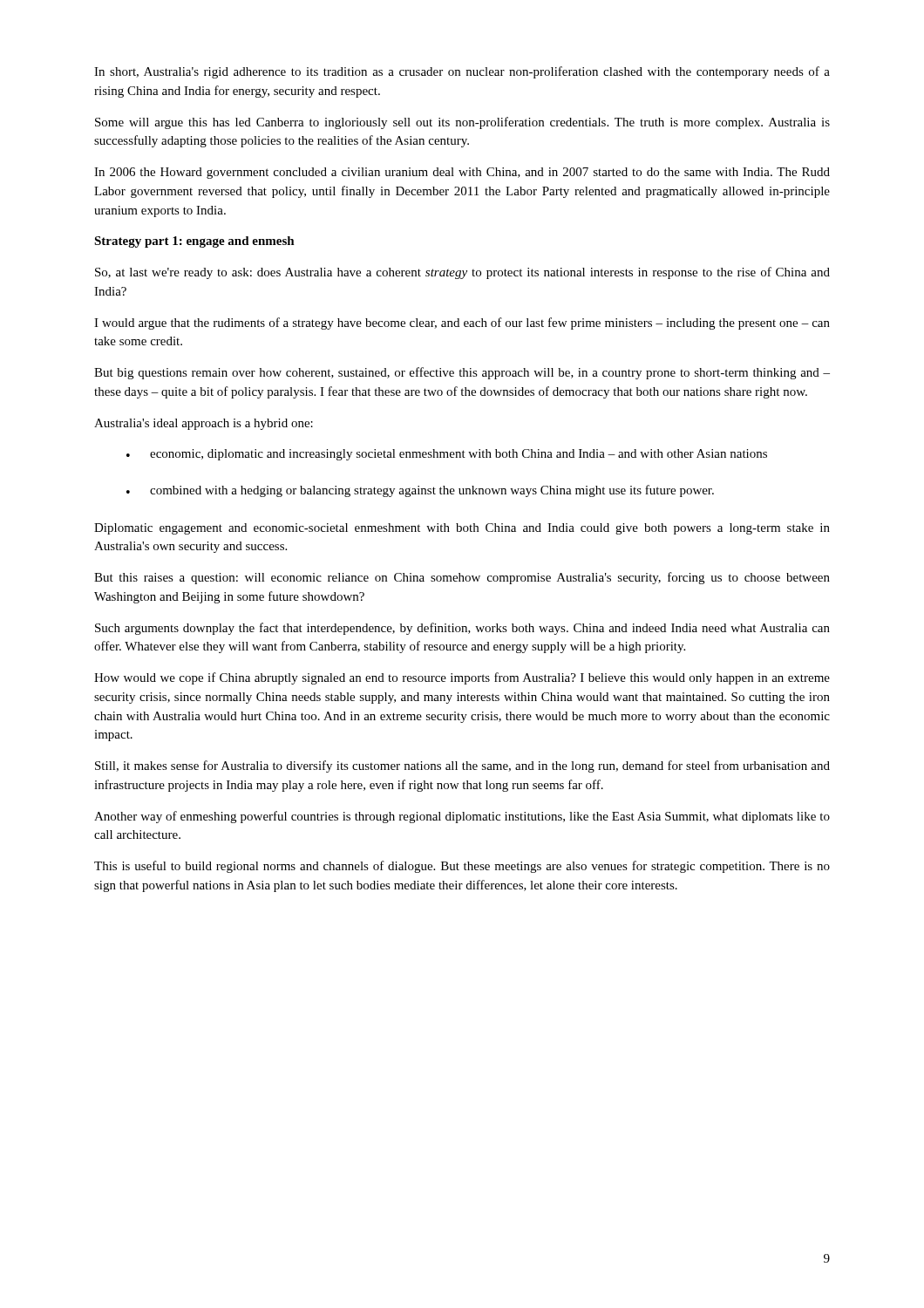Find the block starting "But this raises a question: will economic"
Screen dimensions: 1308x924
tap(462, 587)
